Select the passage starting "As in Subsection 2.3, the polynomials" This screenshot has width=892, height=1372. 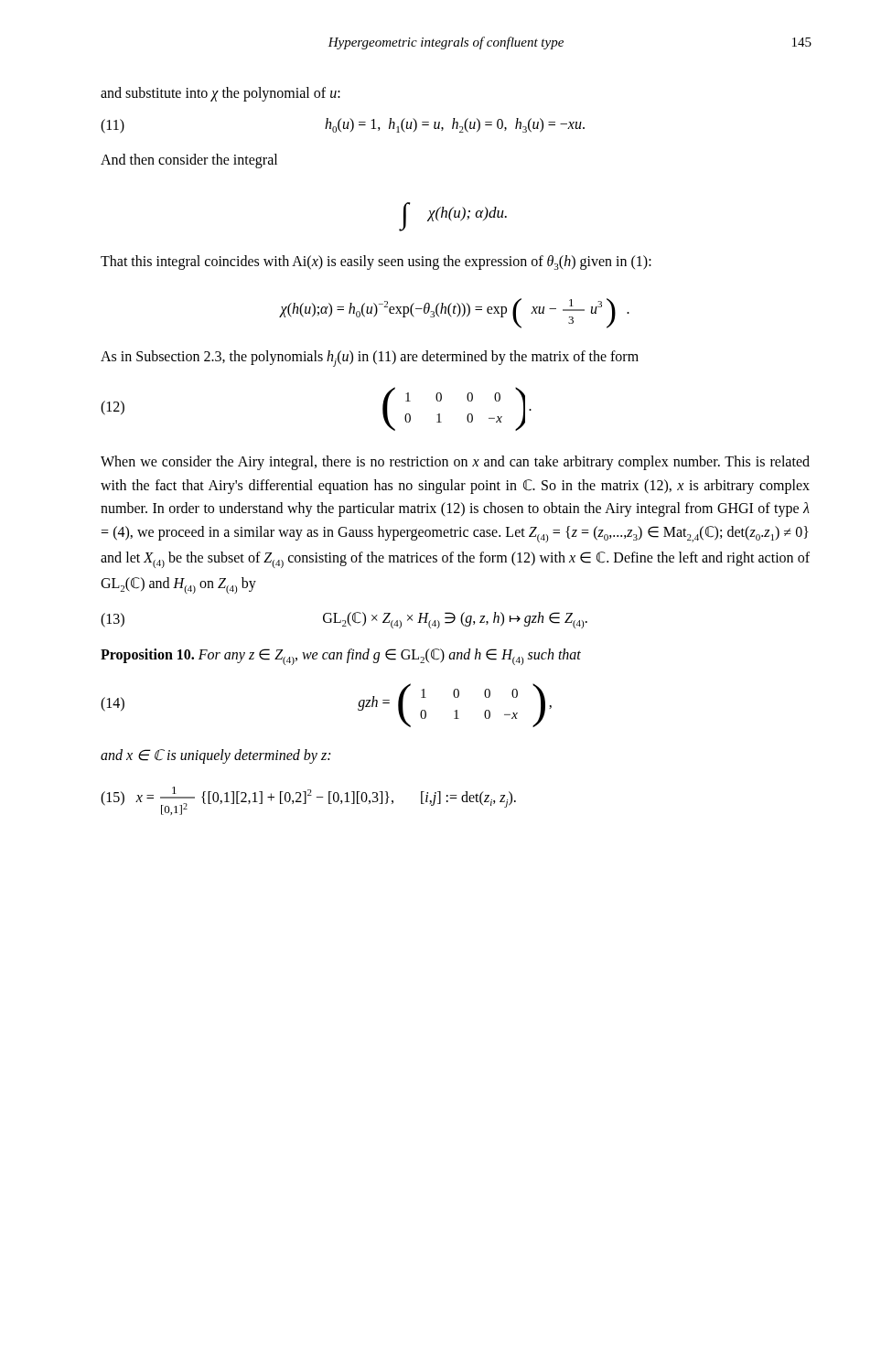(370, 358)
